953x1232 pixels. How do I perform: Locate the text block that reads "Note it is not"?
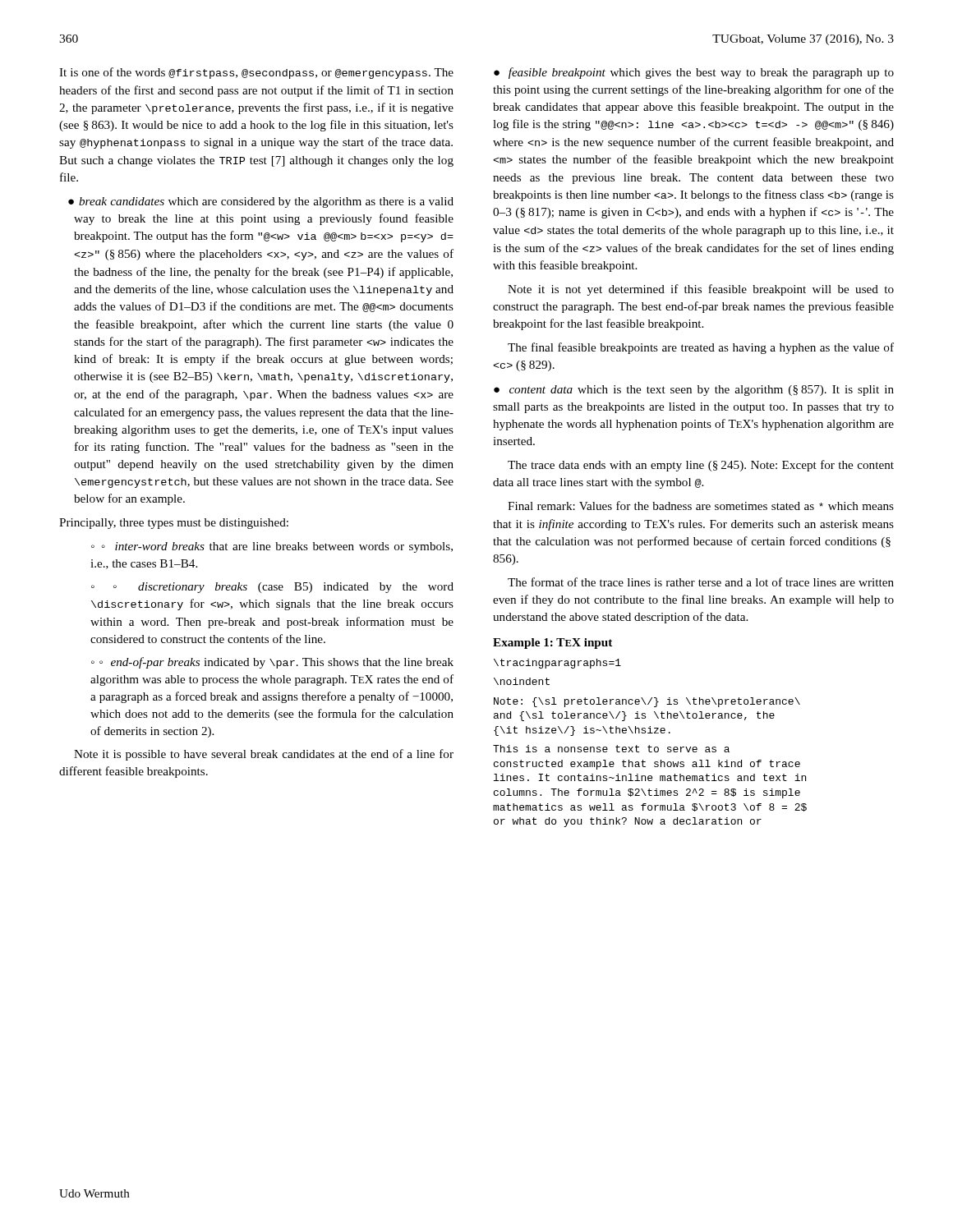[x=693, y=307]
